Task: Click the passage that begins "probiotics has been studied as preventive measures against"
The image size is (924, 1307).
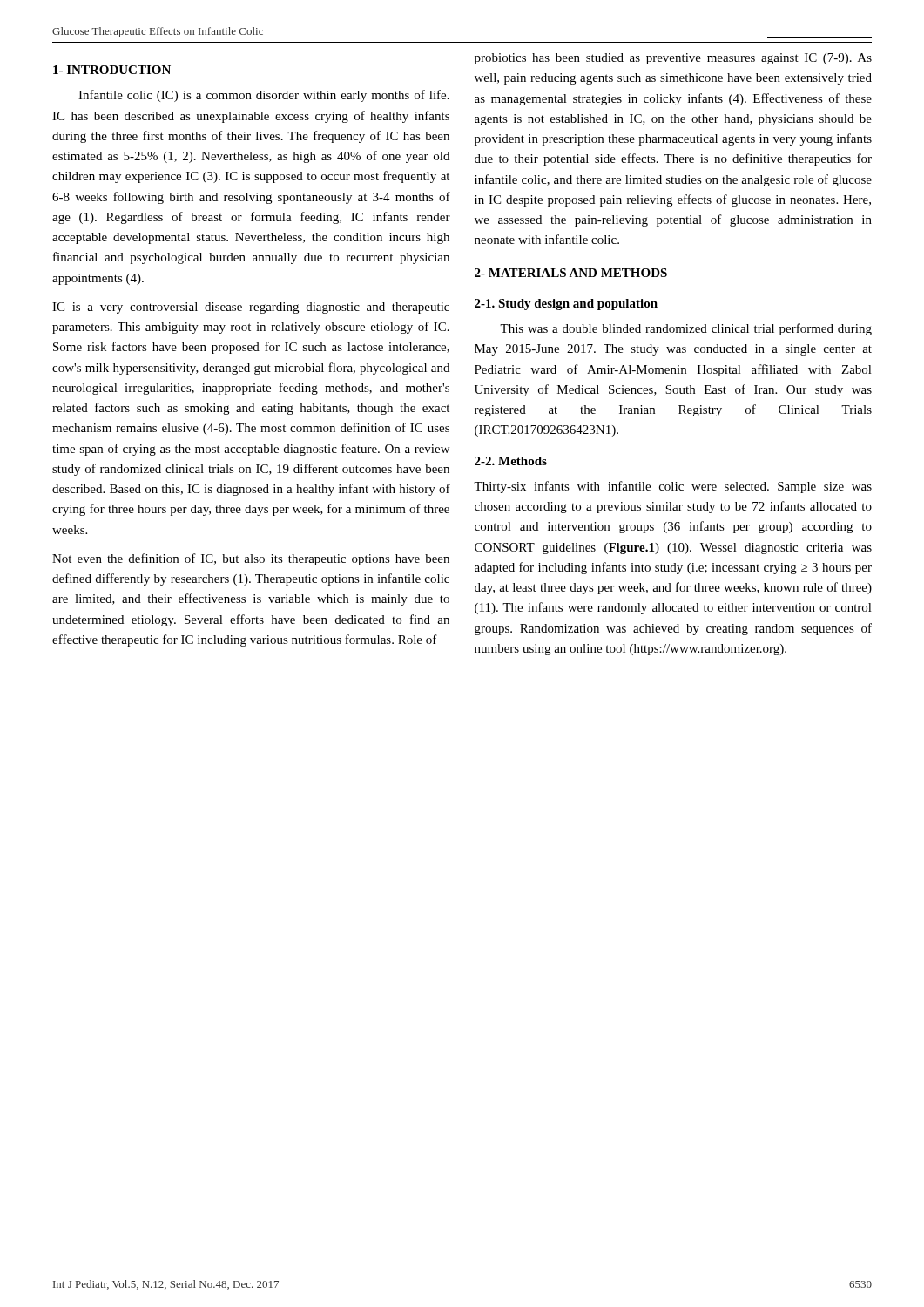Action: click(673, 149)
